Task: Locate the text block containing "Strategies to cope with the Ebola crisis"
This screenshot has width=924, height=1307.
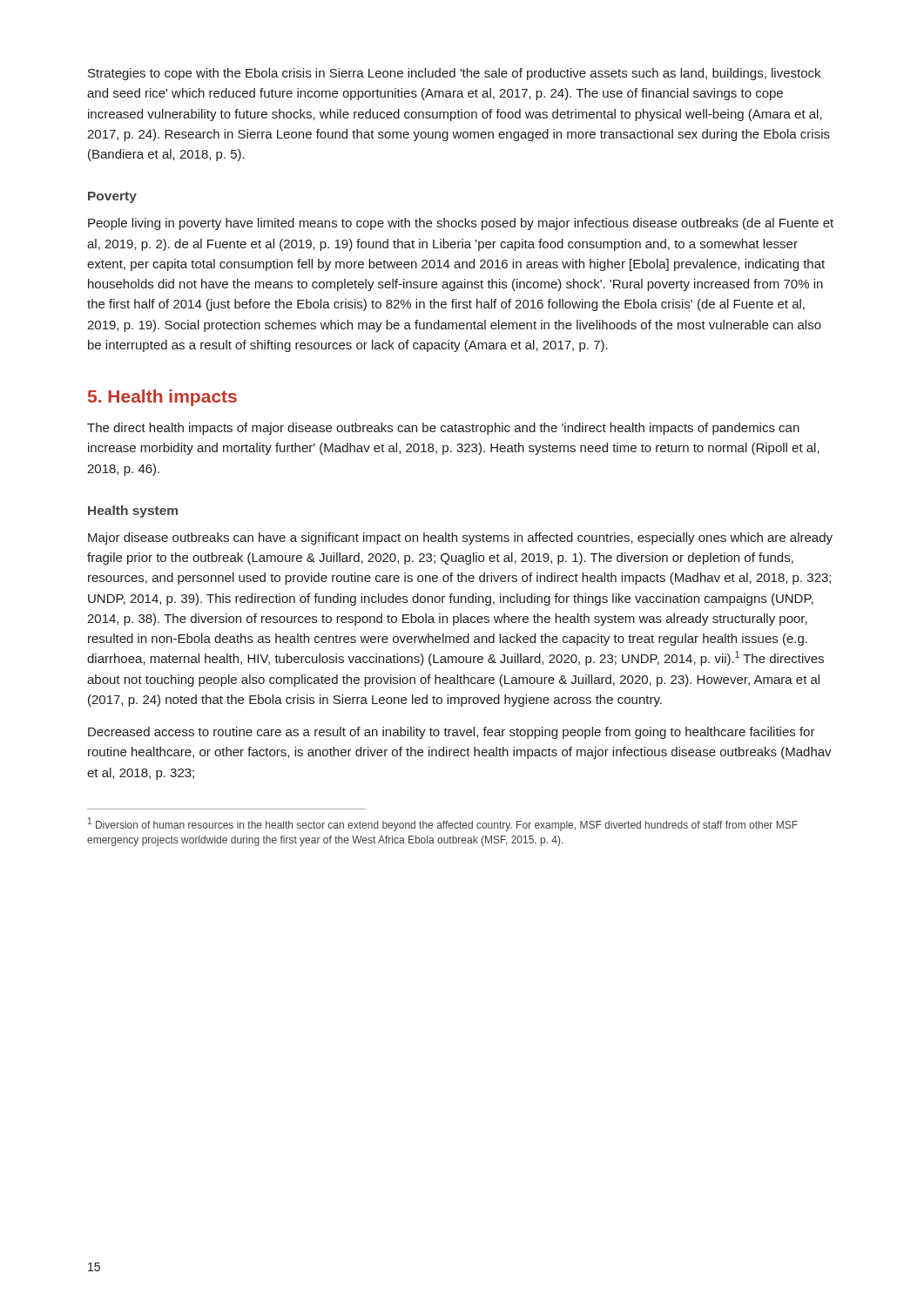Action: (x=462, y=113)
